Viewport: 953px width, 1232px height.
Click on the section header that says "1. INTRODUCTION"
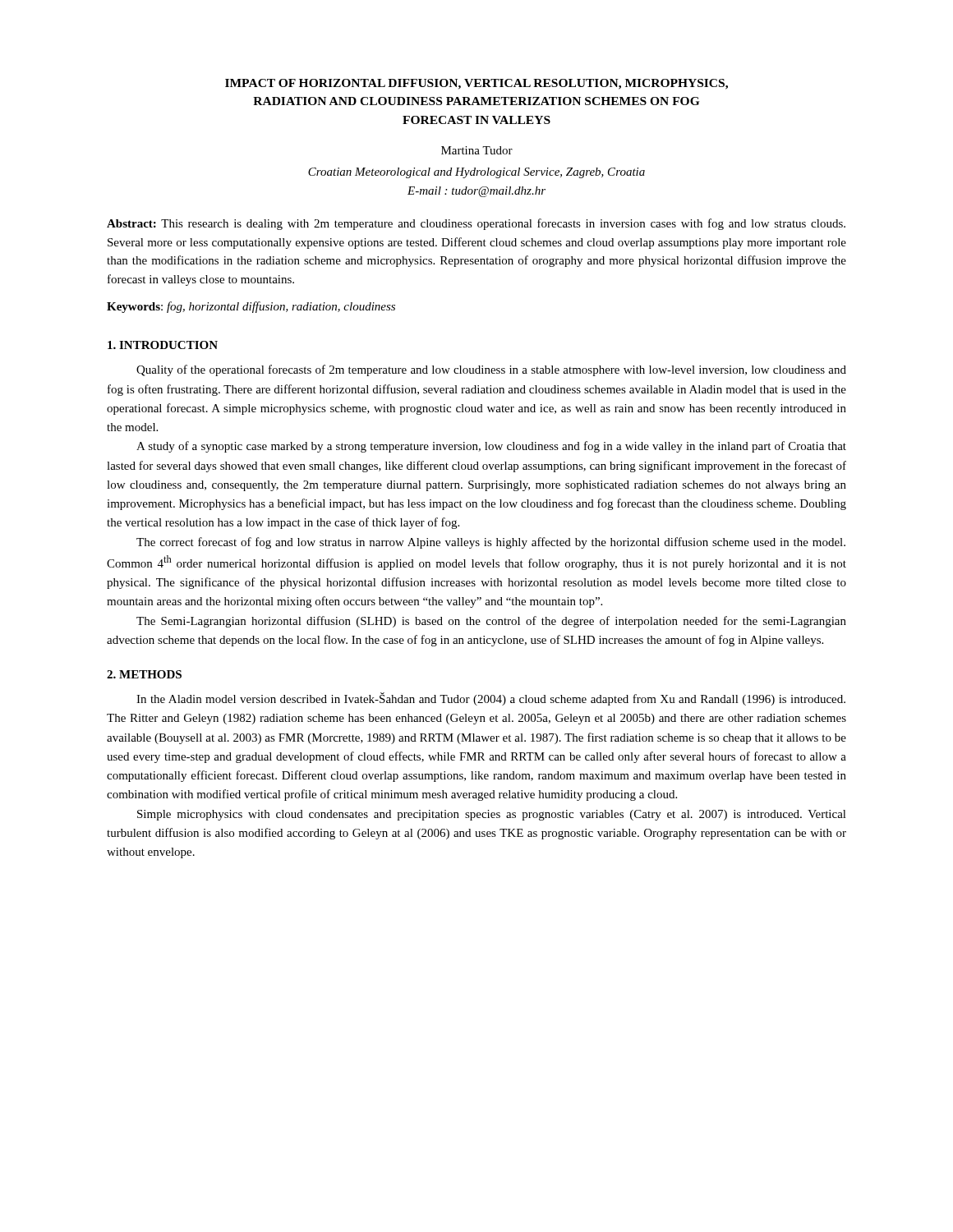point(162,345)
